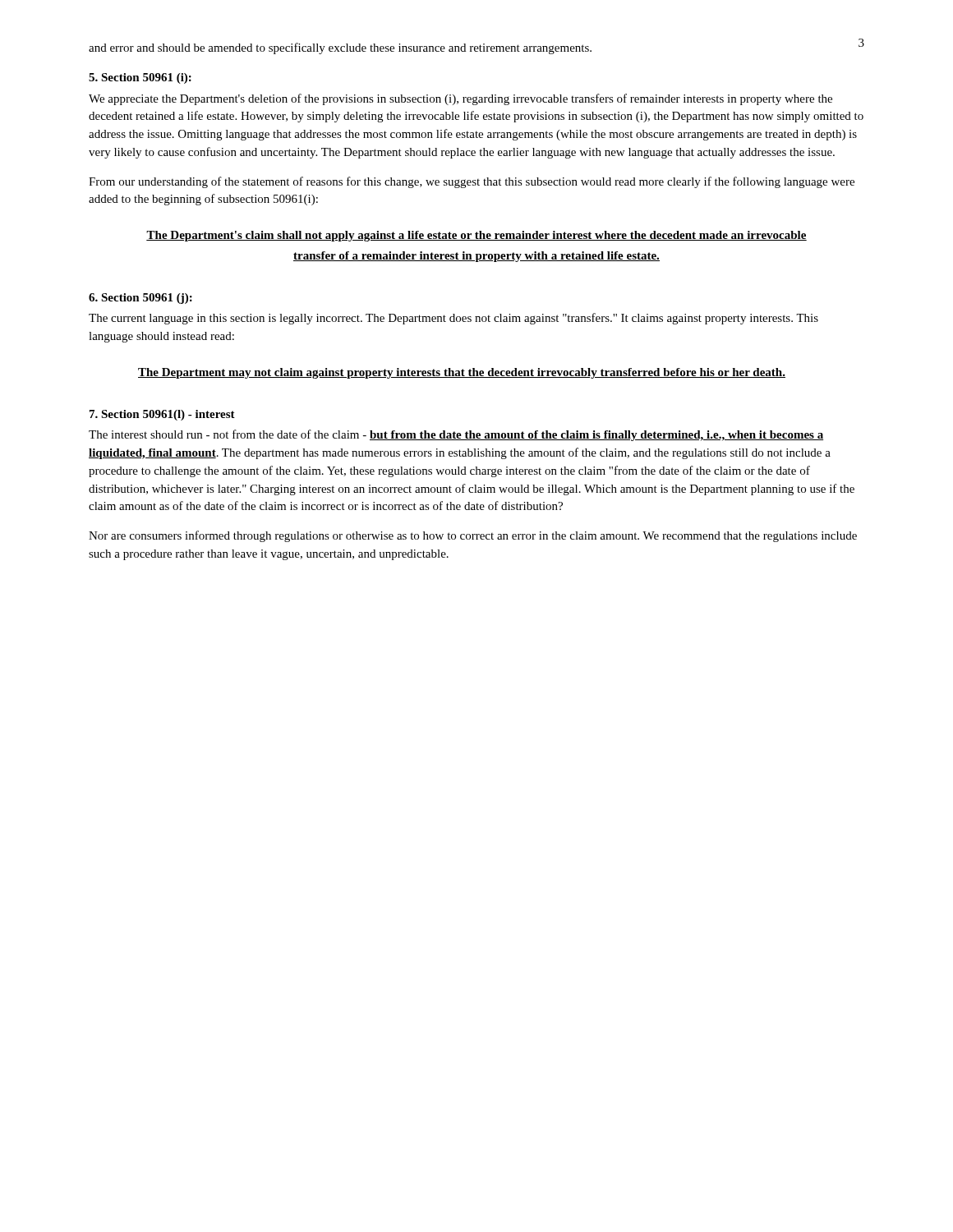
Task: Find the section header containing "5. Section 50961 (i):"
Action: (140, 77)
